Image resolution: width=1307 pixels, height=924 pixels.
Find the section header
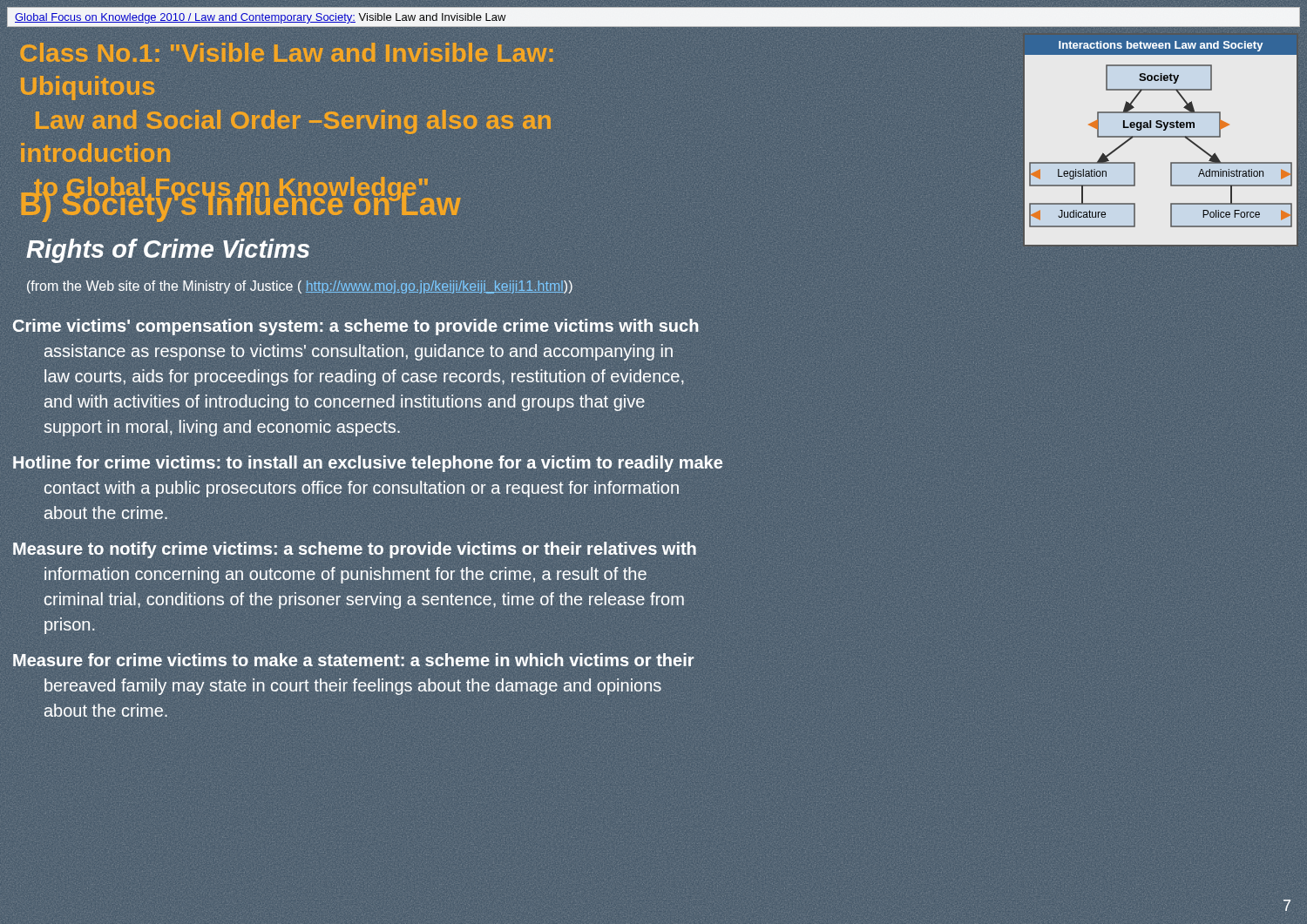(240, 204)
